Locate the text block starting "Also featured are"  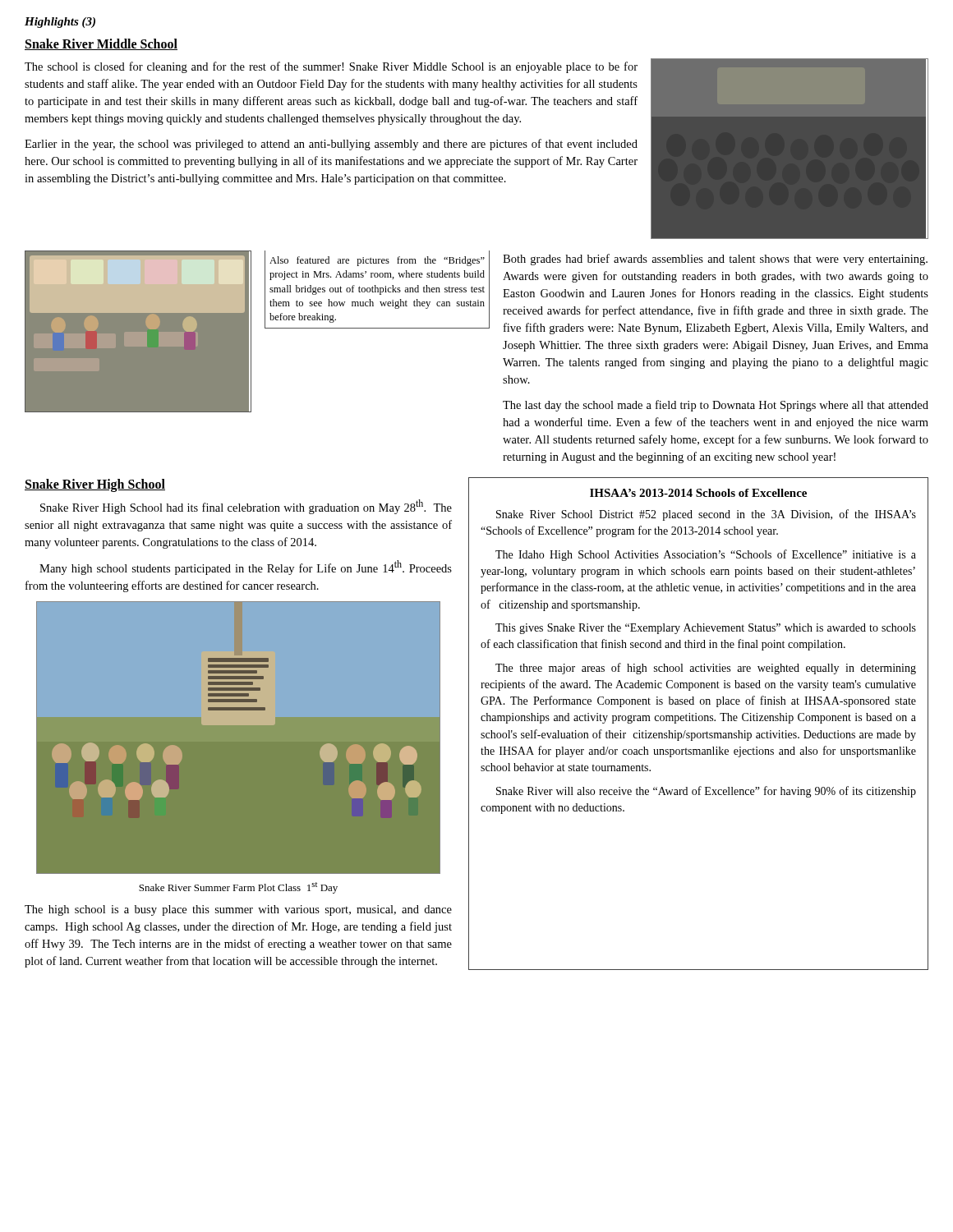377,289
